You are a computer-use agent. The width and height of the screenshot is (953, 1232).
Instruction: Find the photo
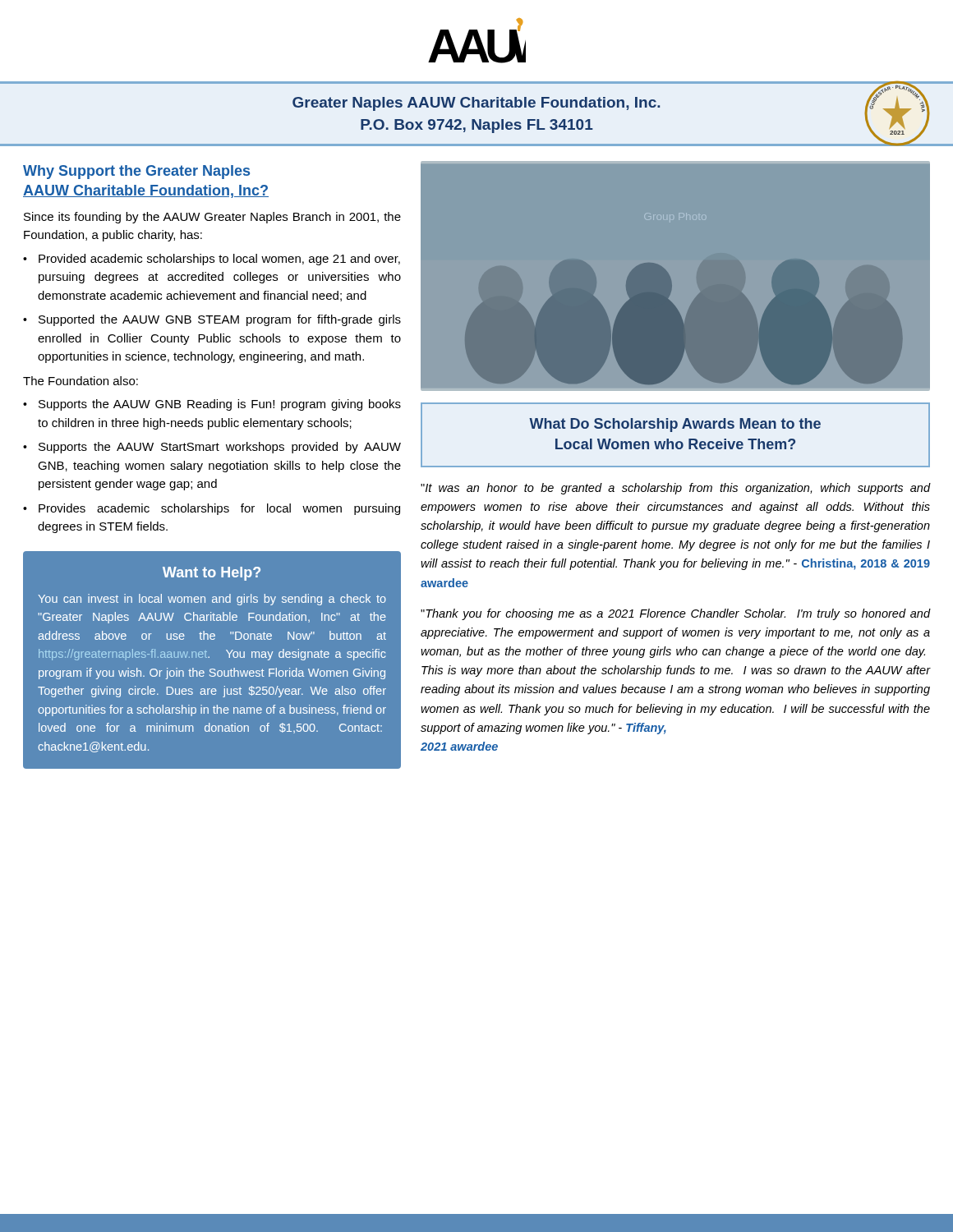[675, 276]
